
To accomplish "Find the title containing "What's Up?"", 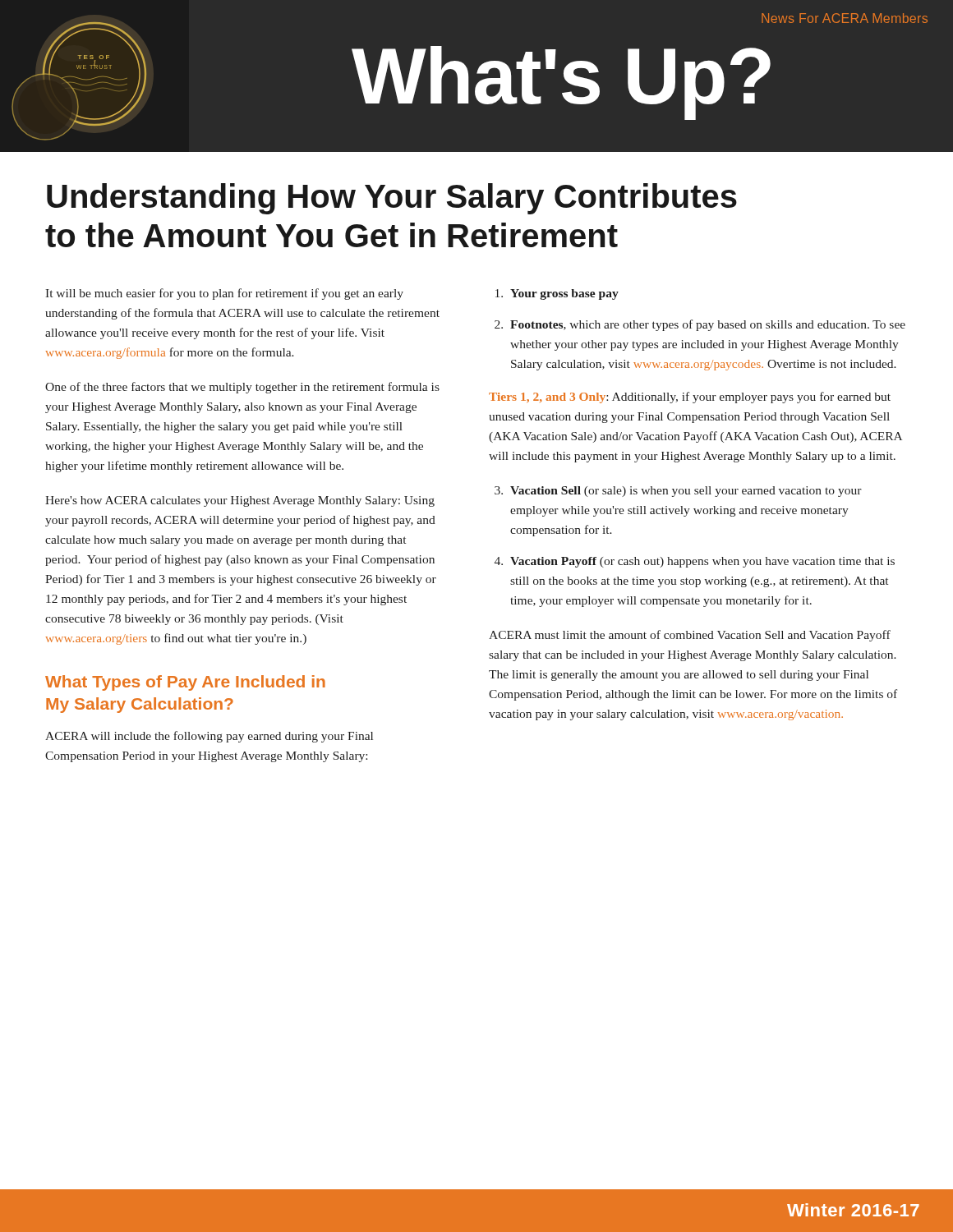I will pos(563,76).
